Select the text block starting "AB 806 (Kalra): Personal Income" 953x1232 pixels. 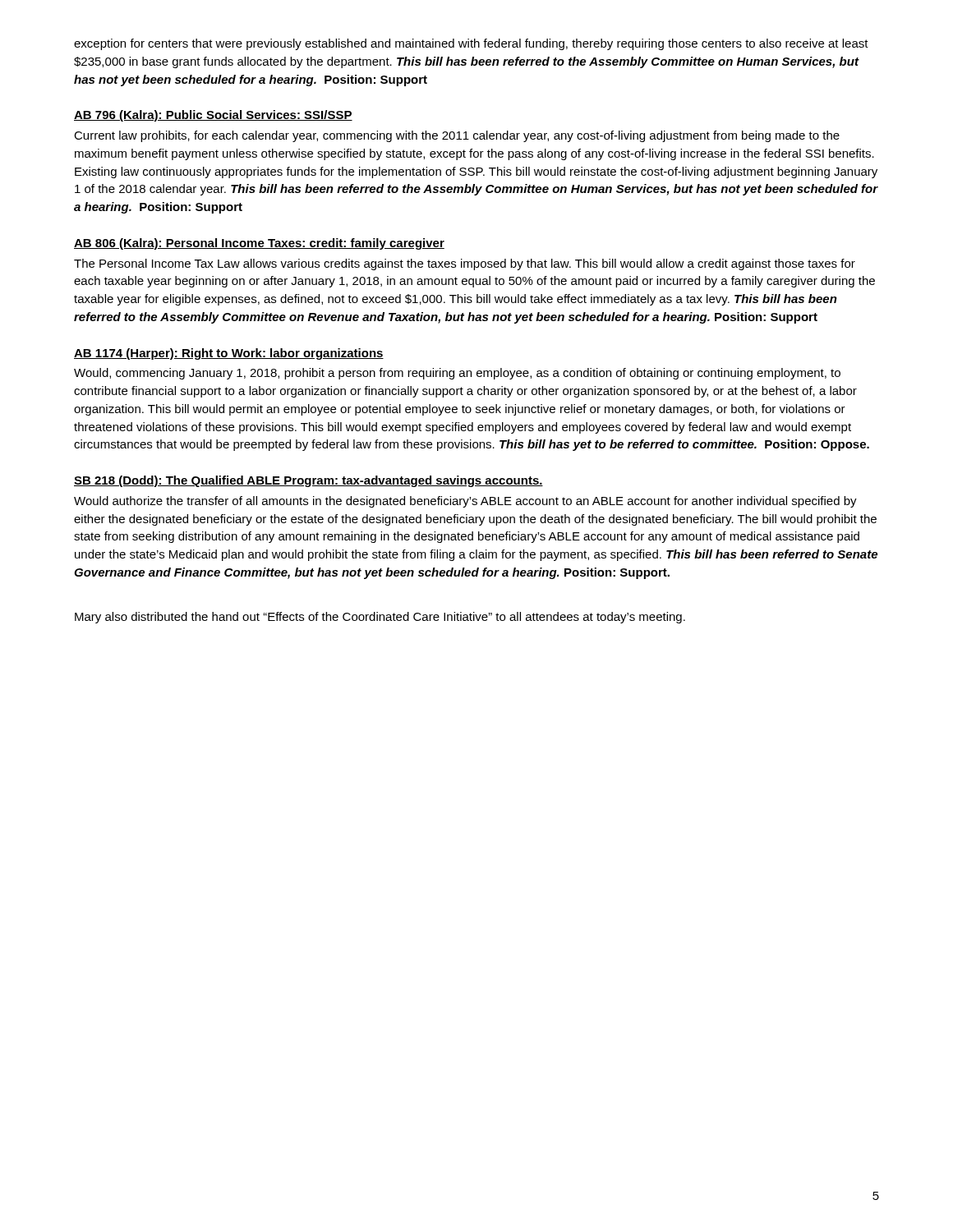click(259, 243)
